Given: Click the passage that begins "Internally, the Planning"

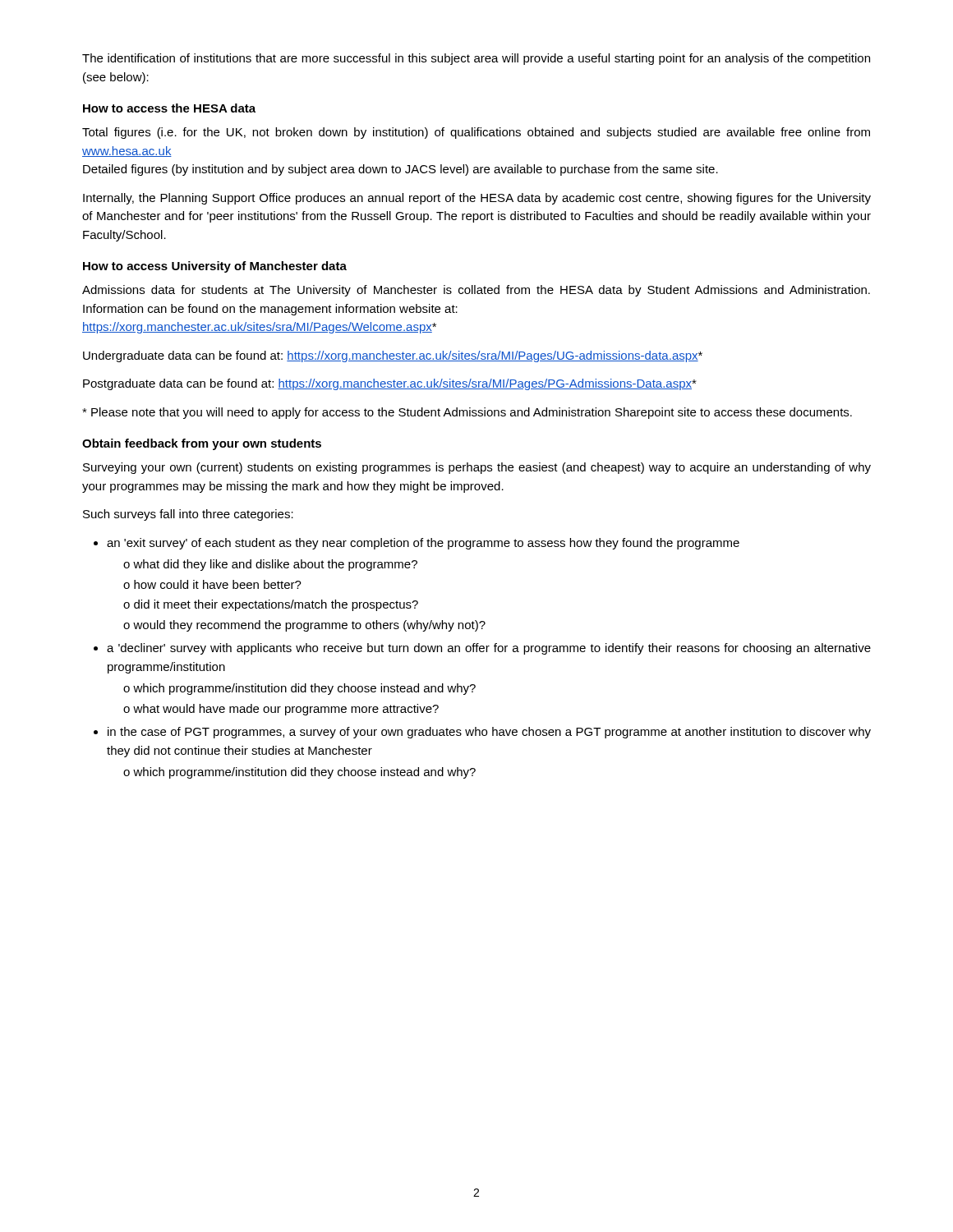Looking at the screenshot, I should (x=476, y=216).
